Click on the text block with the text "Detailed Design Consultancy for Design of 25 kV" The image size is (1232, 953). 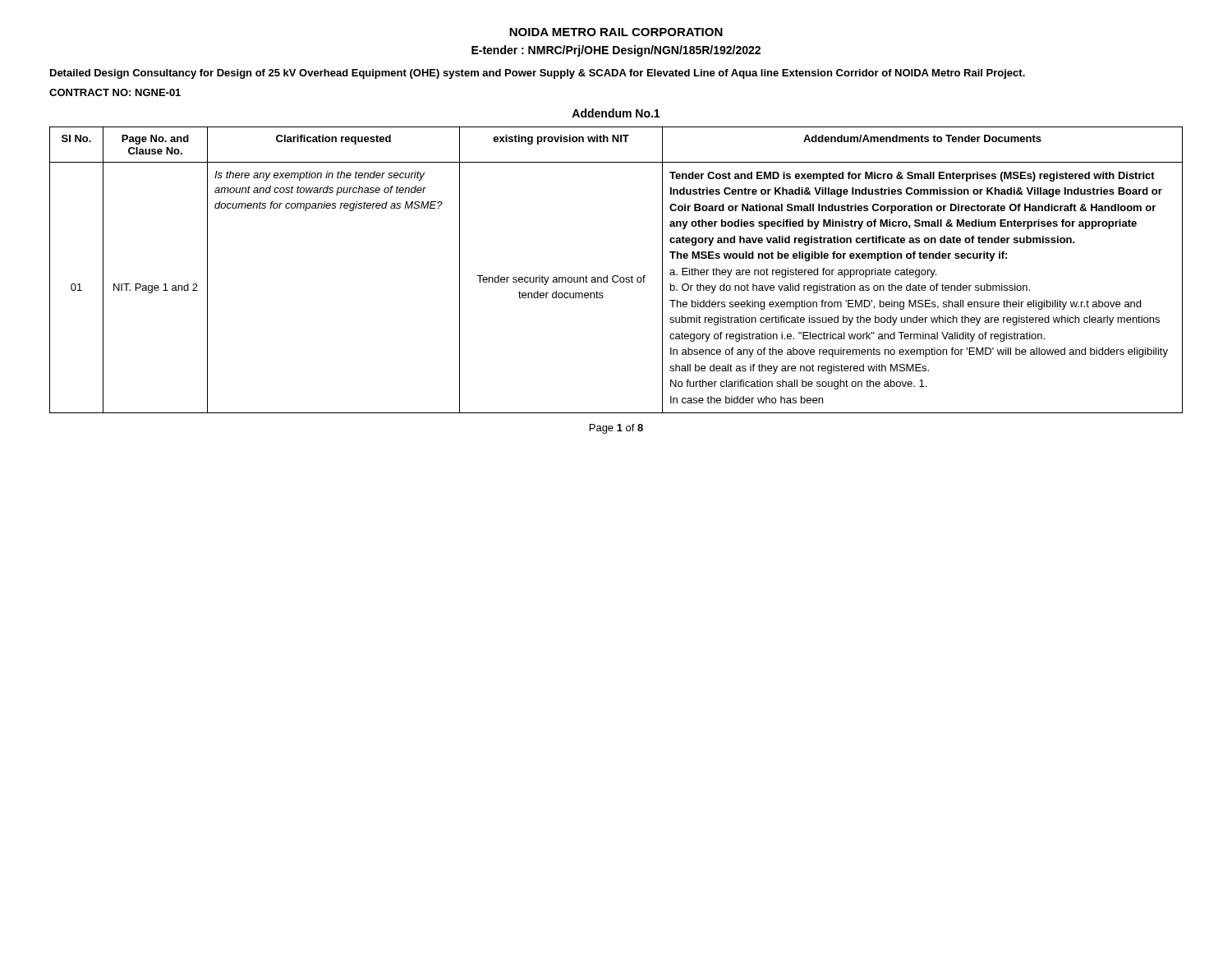[x=537, y=73]
